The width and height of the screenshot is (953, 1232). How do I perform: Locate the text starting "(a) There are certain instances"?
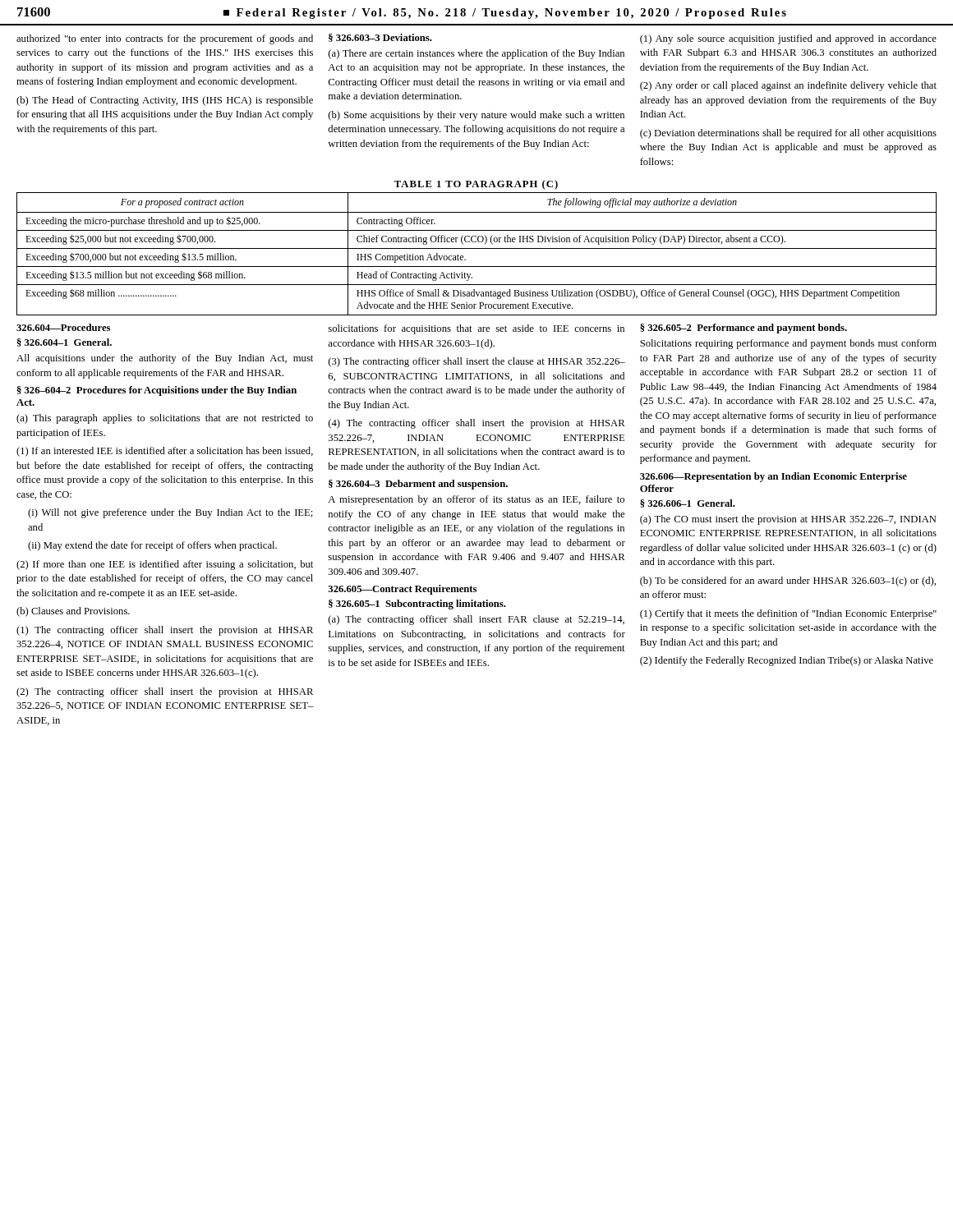(476, 75)
